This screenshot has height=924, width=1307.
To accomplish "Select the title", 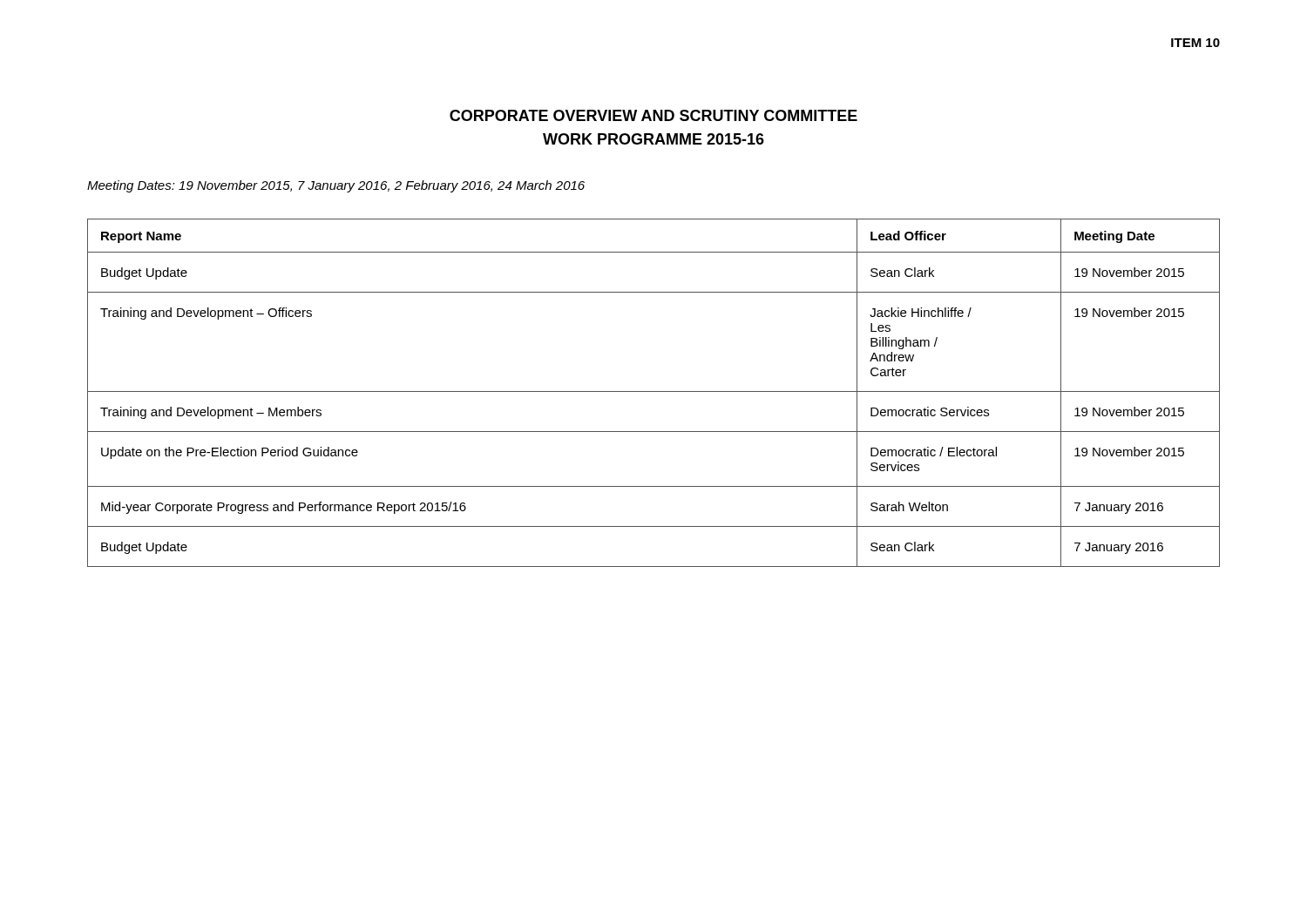I will tap(654, 128).
